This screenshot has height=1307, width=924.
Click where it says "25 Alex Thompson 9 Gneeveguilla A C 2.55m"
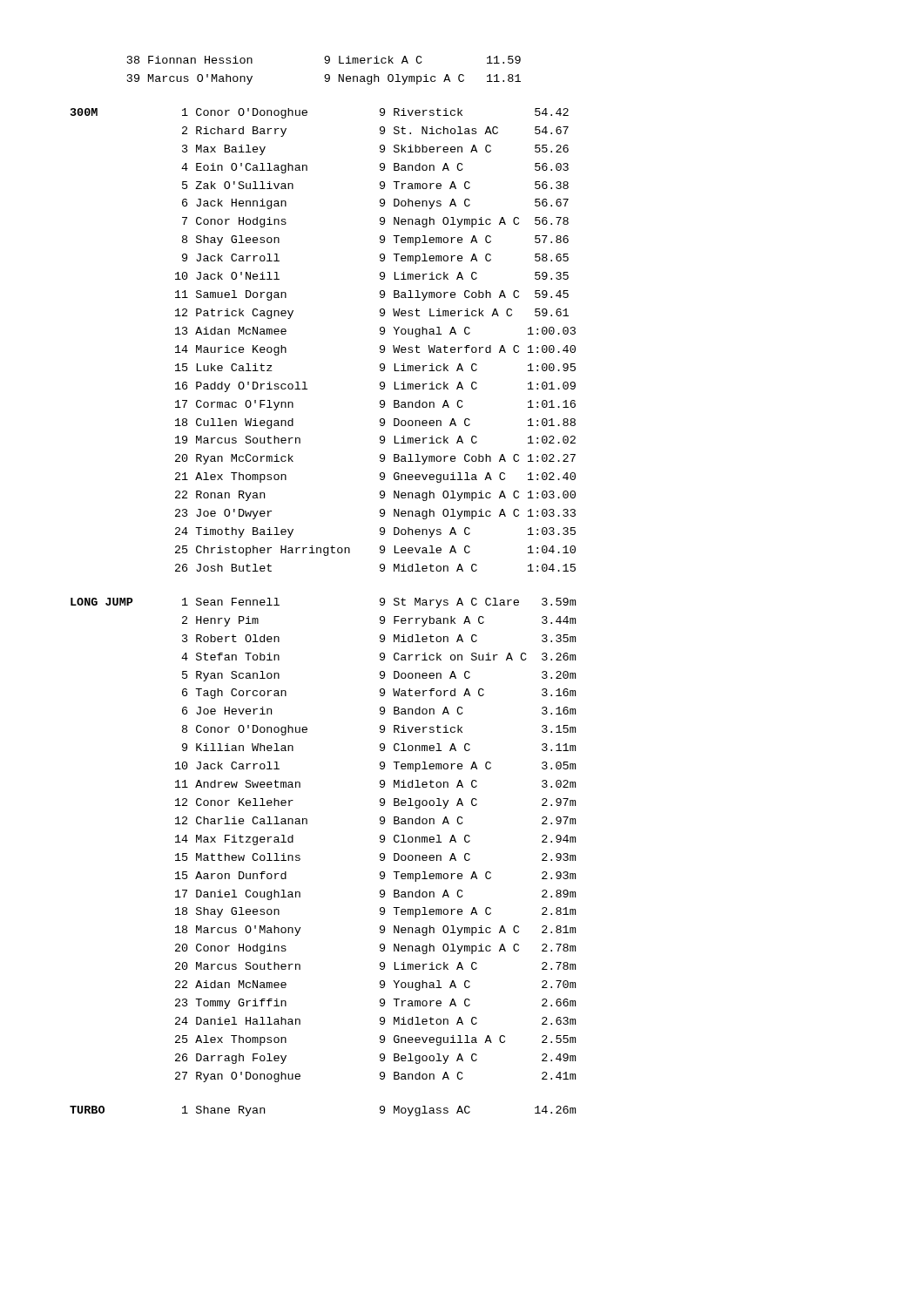[x=514, y=1041]
